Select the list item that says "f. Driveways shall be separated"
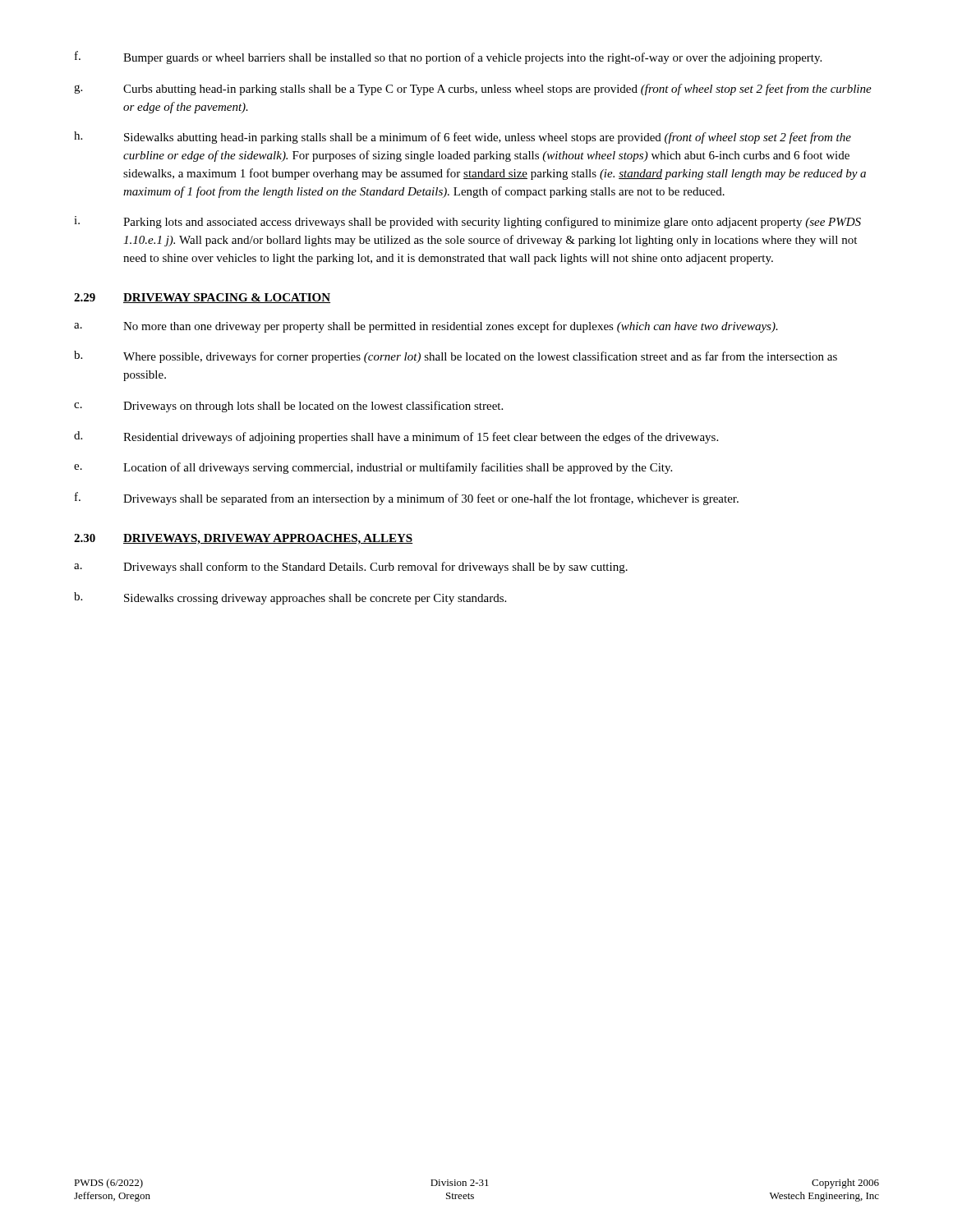 click(x=476, y=499)
